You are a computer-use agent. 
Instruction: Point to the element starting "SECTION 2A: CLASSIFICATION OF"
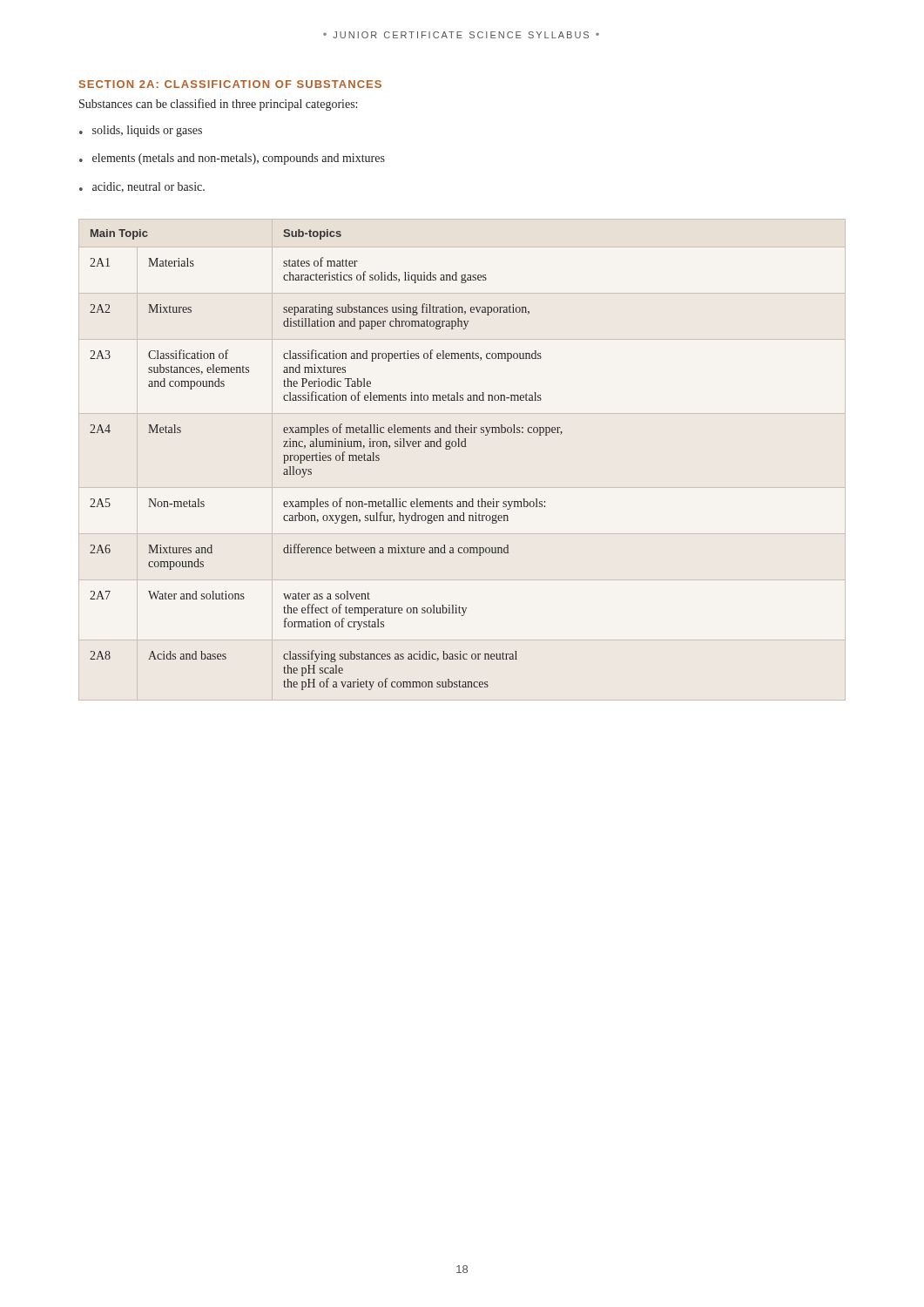click(x=231, y=84)
